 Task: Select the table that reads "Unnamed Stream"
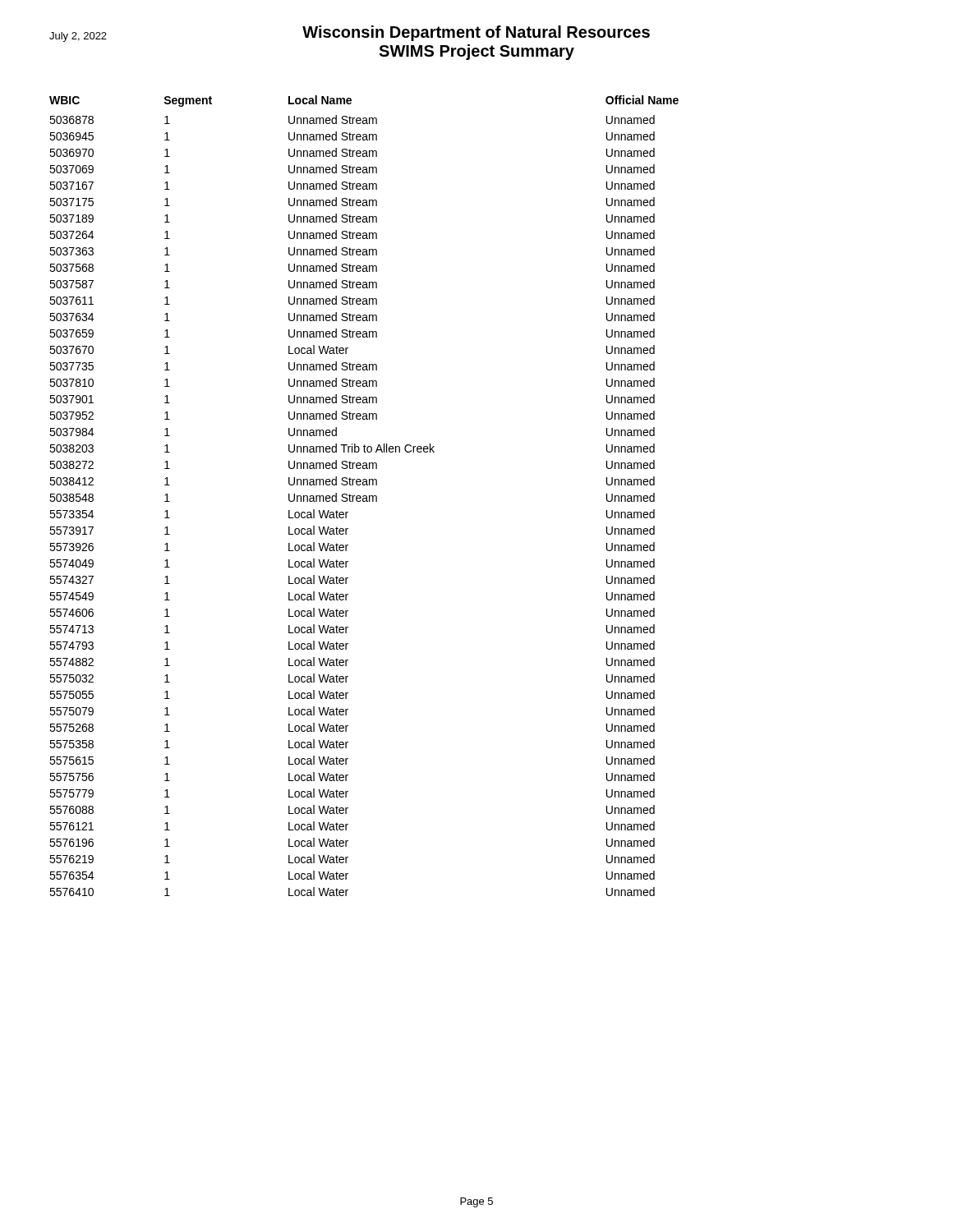476,495
